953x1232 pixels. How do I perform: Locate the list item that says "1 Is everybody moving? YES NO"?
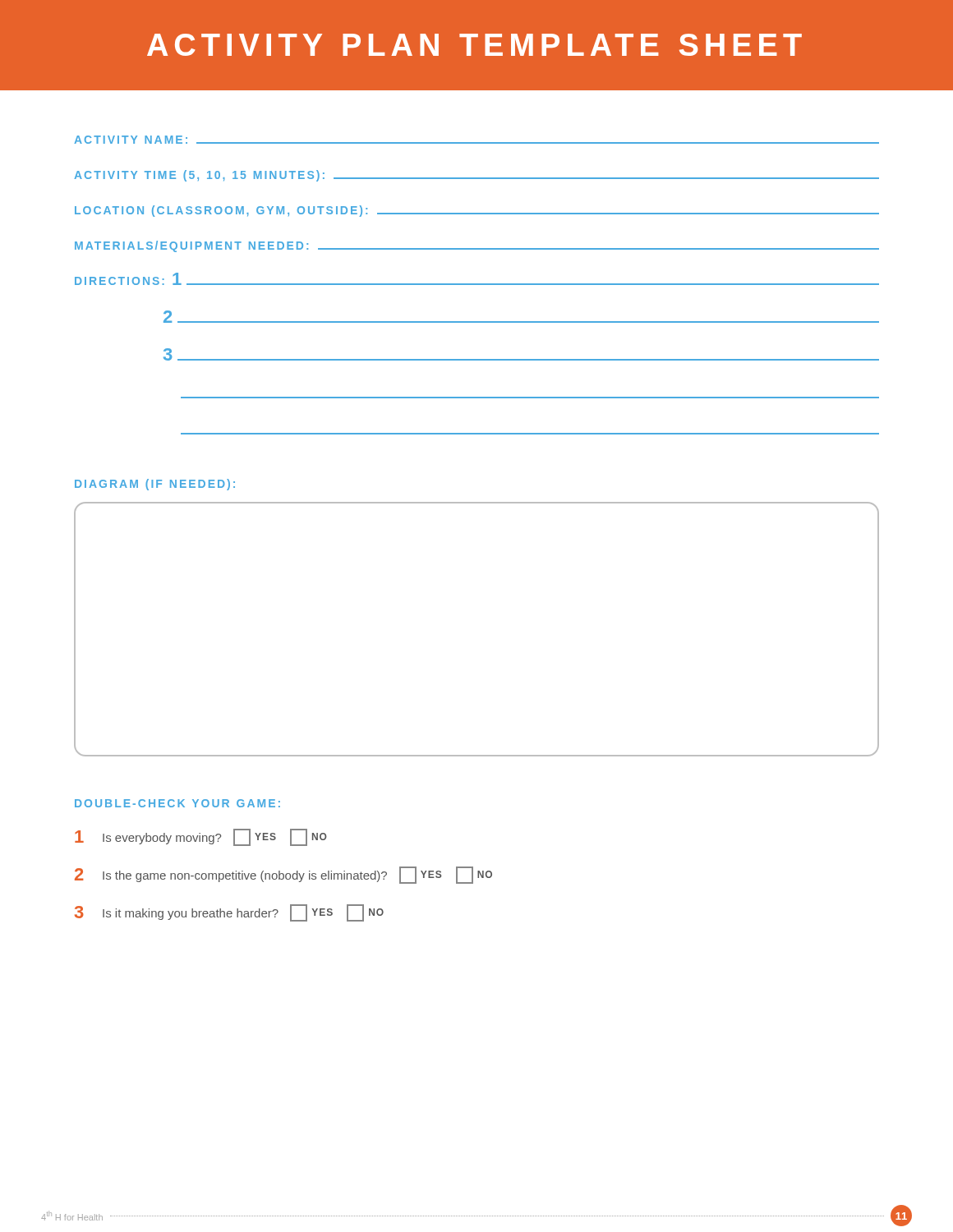[x=201, y=837]
